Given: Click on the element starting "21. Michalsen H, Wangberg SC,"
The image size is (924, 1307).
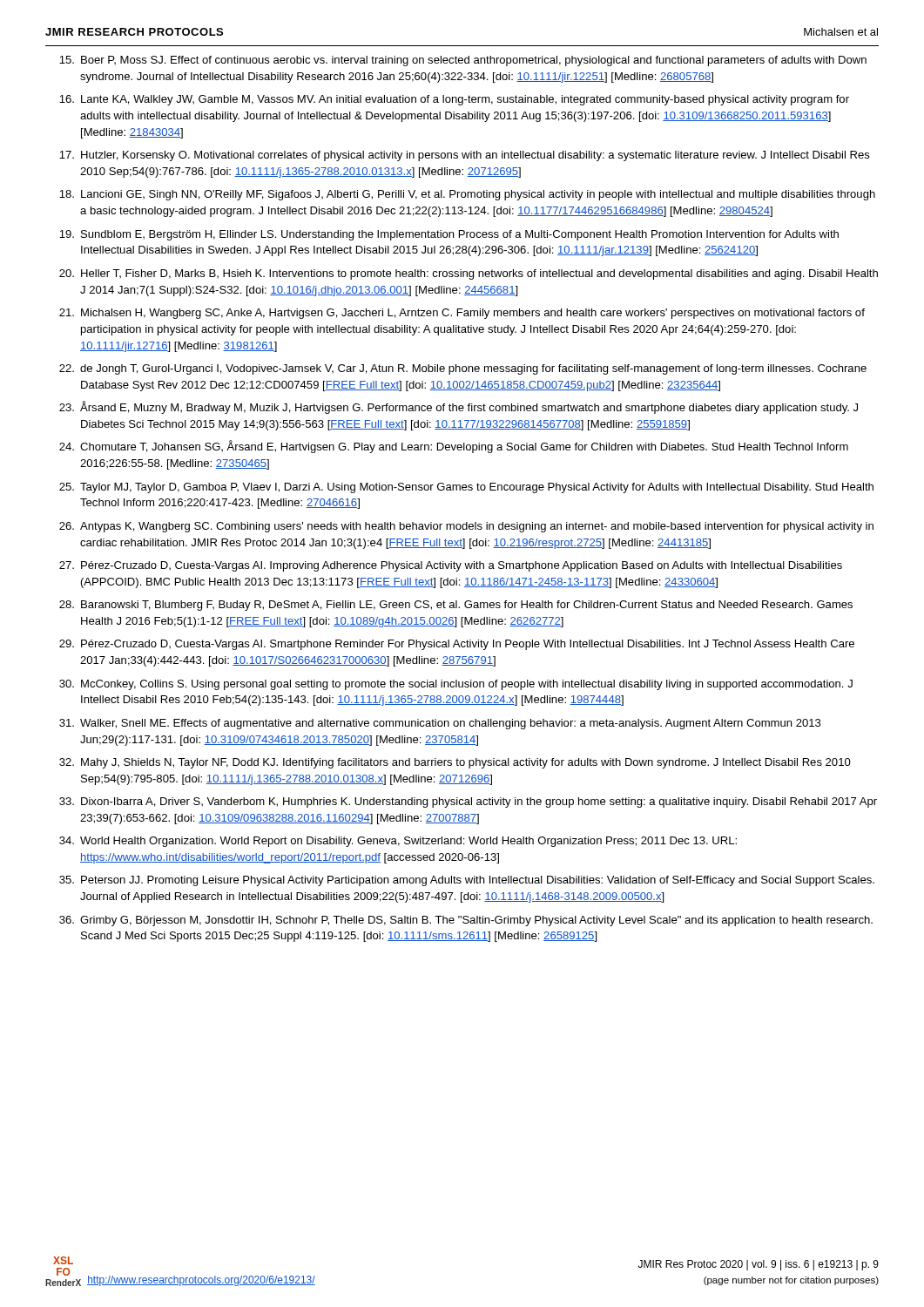Looking at the screenshot, I should [x=462, y=330].
